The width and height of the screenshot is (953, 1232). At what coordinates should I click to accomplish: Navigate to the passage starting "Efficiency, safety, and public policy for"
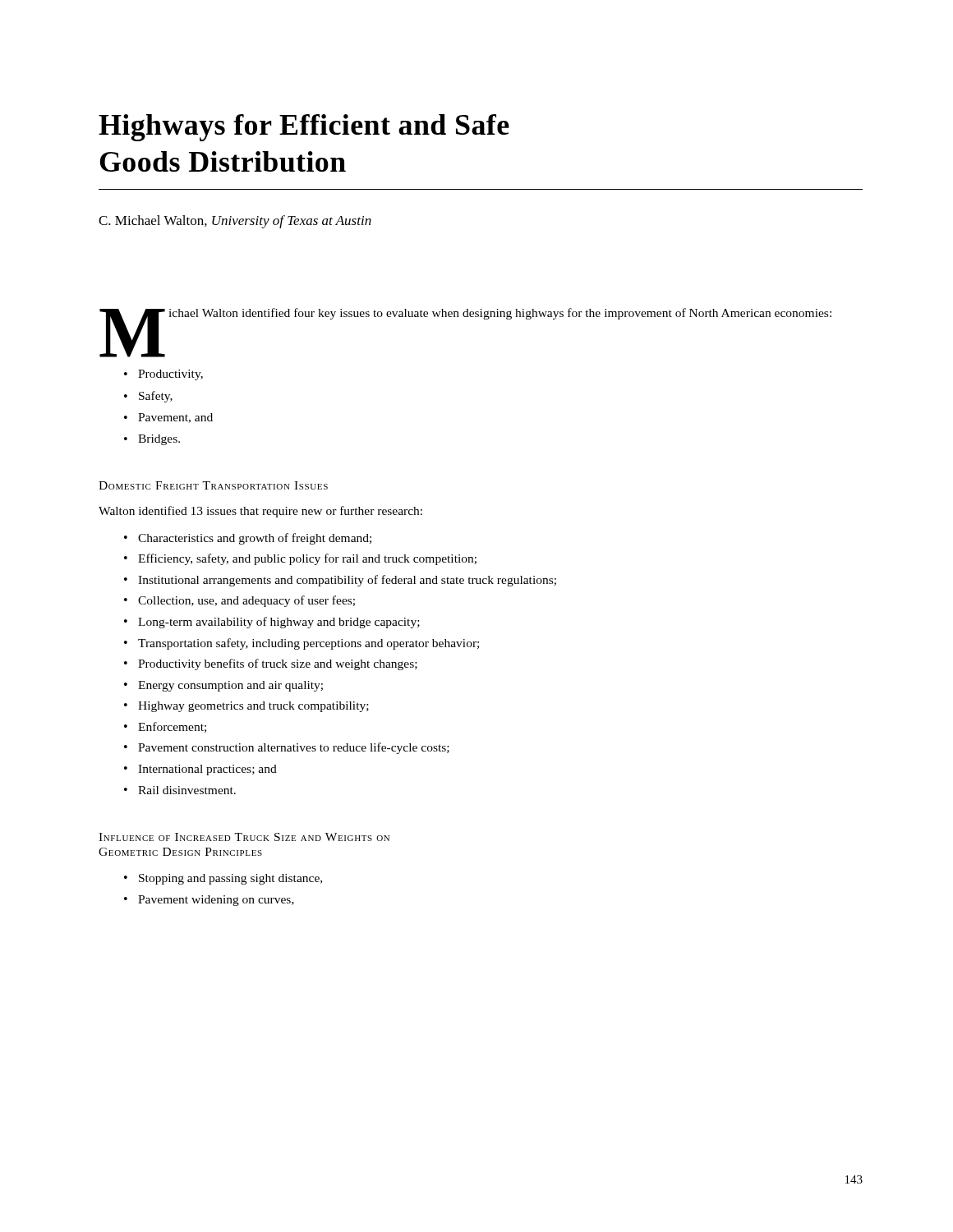tap(300, 559)
